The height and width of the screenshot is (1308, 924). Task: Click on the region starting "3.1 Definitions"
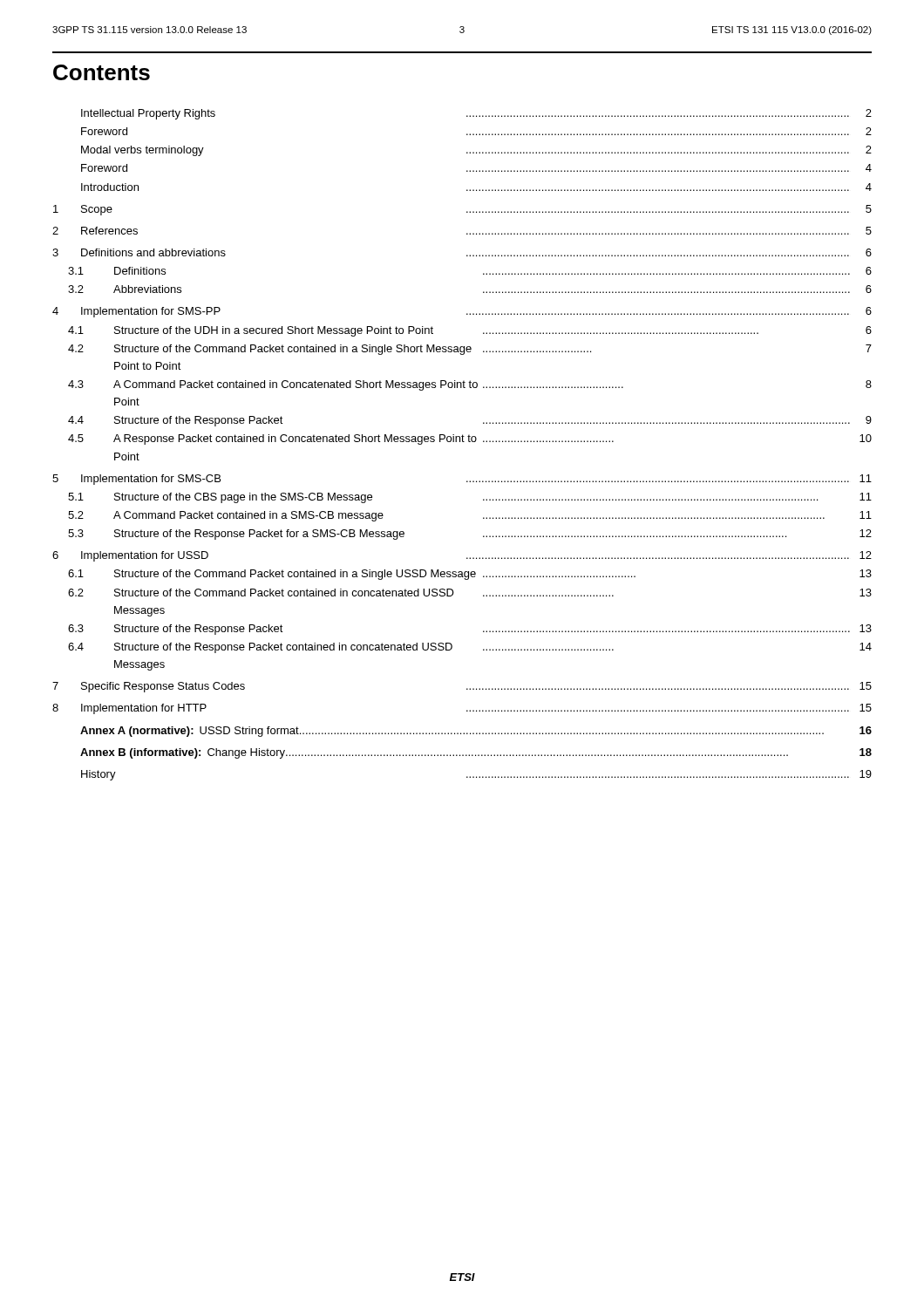[x=71, y=271]
